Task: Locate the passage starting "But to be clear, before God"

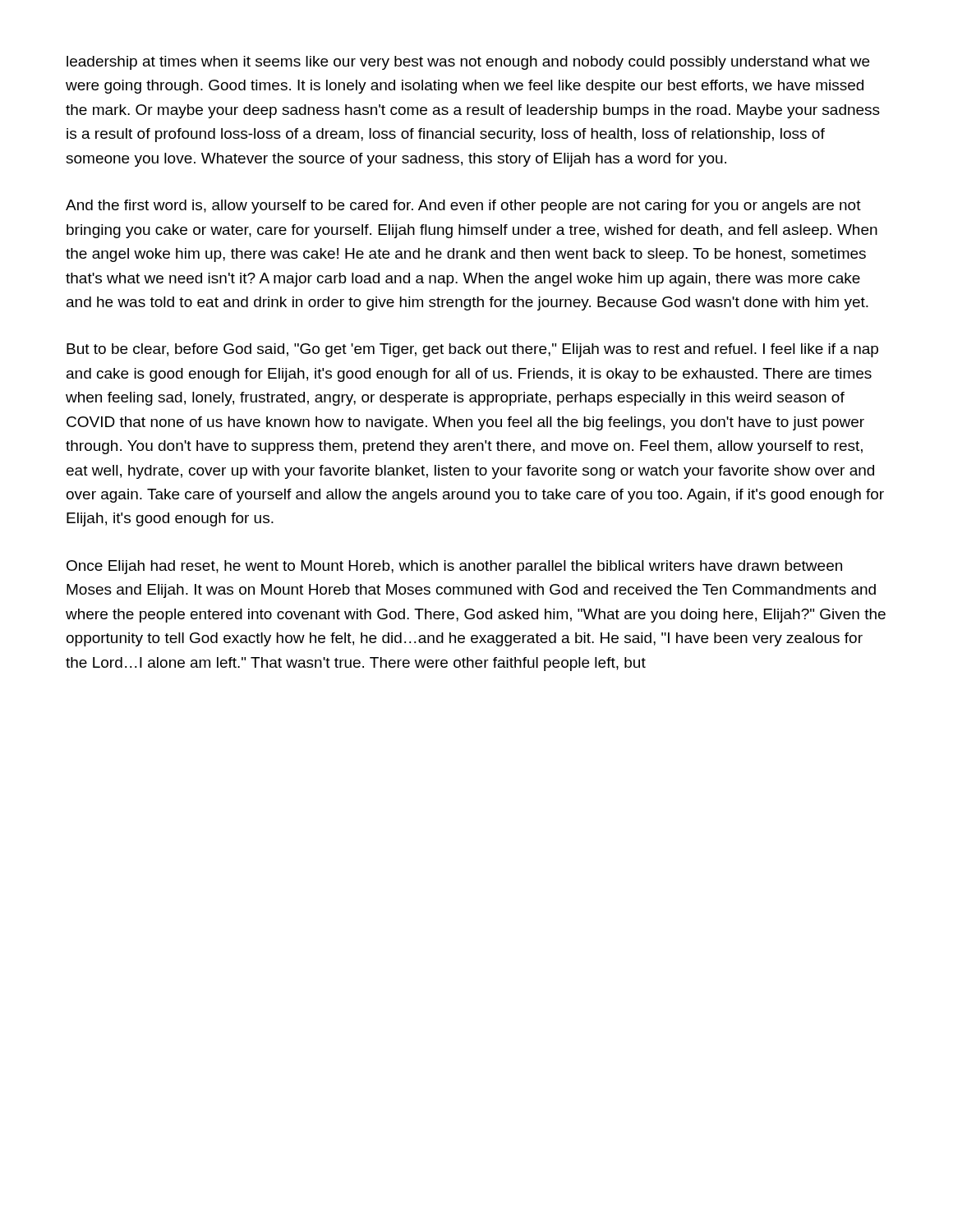Action: coord(475,434)
